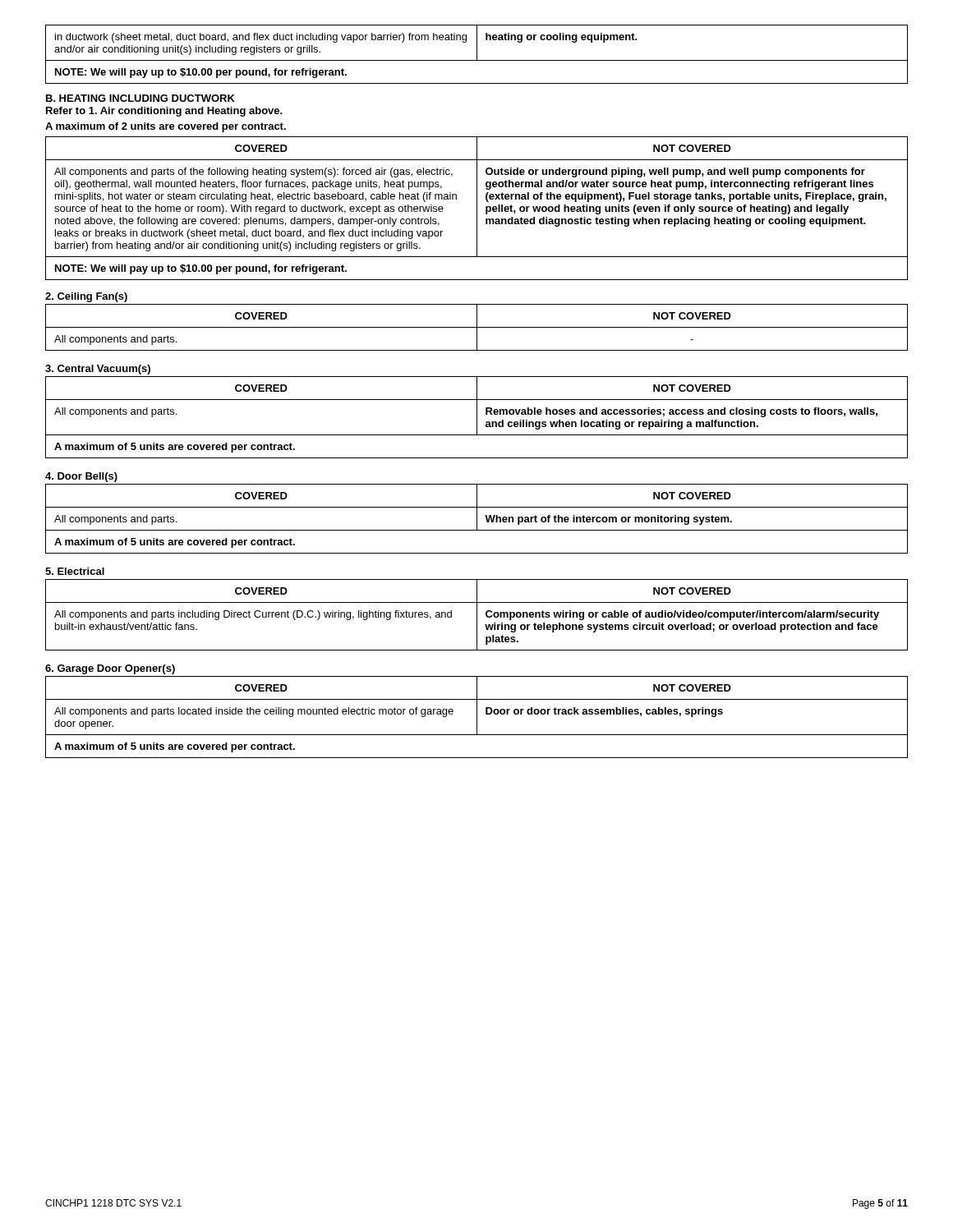Click on the element starting "B. HEATING INCLUDING DUCTWORK"
Image resolution: width=953 pixels, height=1232 pixels.
(x=164, y=104)
